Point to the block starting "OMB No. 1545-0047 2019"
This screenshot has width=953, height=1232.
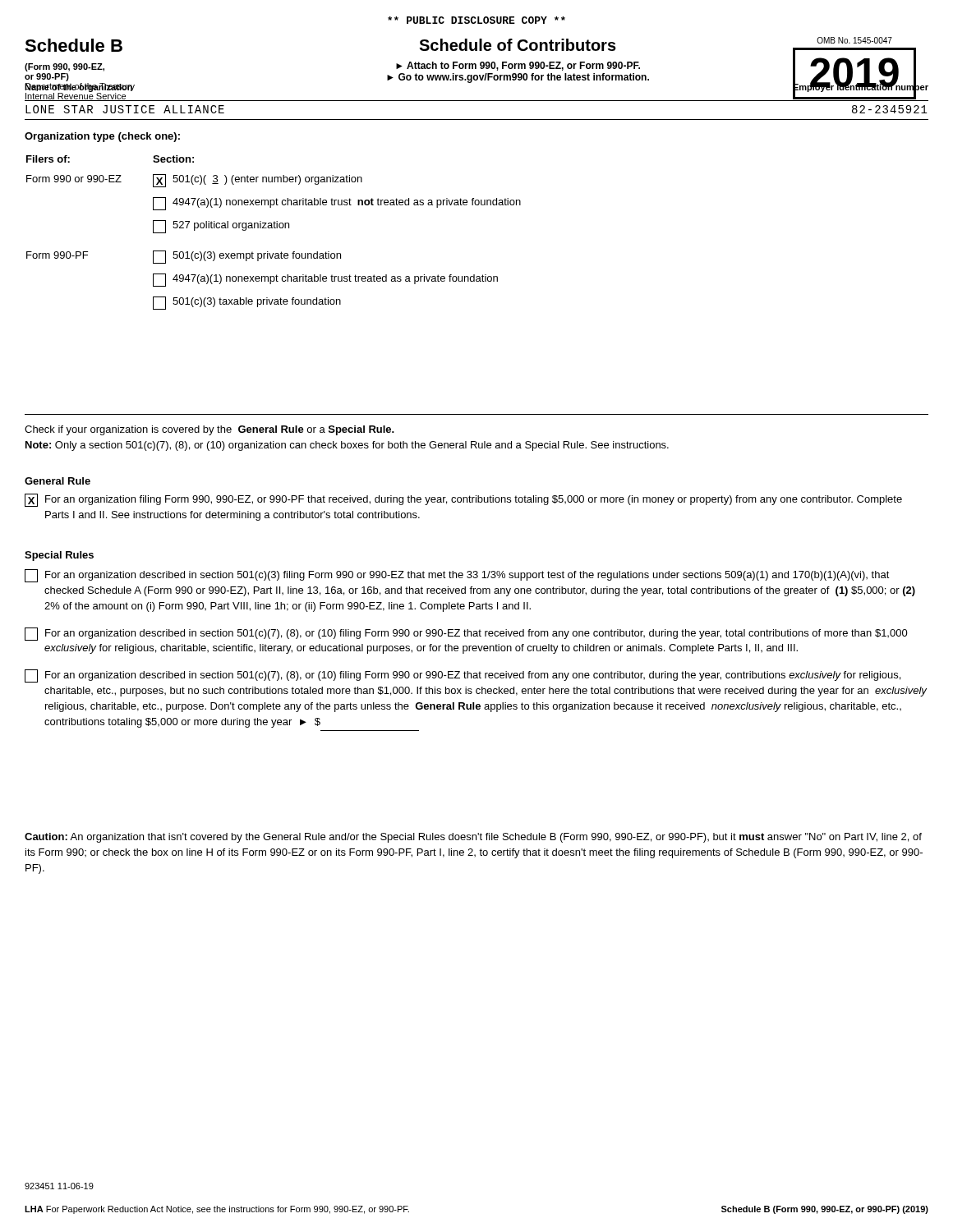pos(854,68)
